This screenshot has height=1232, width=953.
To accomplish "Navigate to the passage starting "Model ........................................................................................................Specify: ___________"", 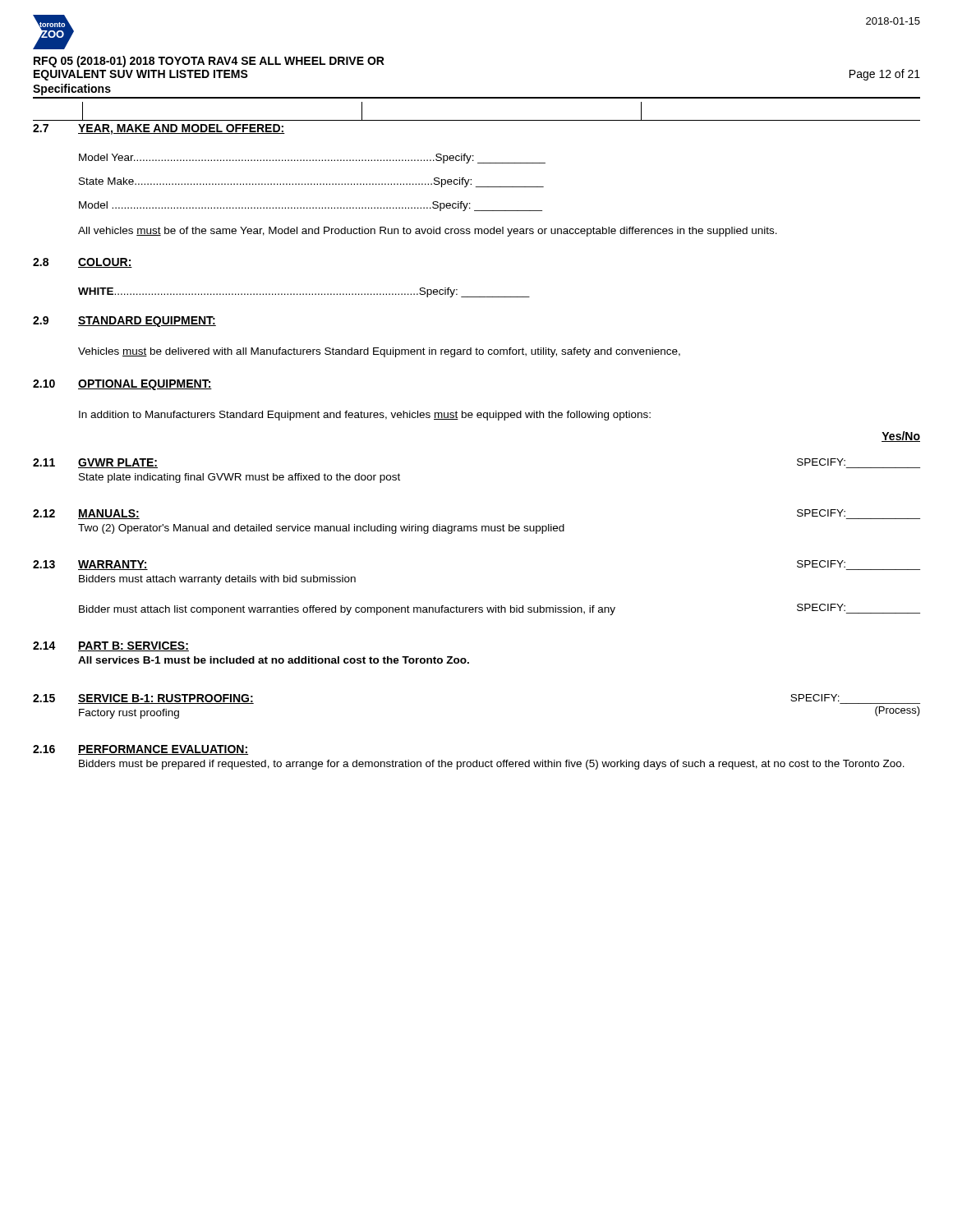I will click(x=310, y=205).
